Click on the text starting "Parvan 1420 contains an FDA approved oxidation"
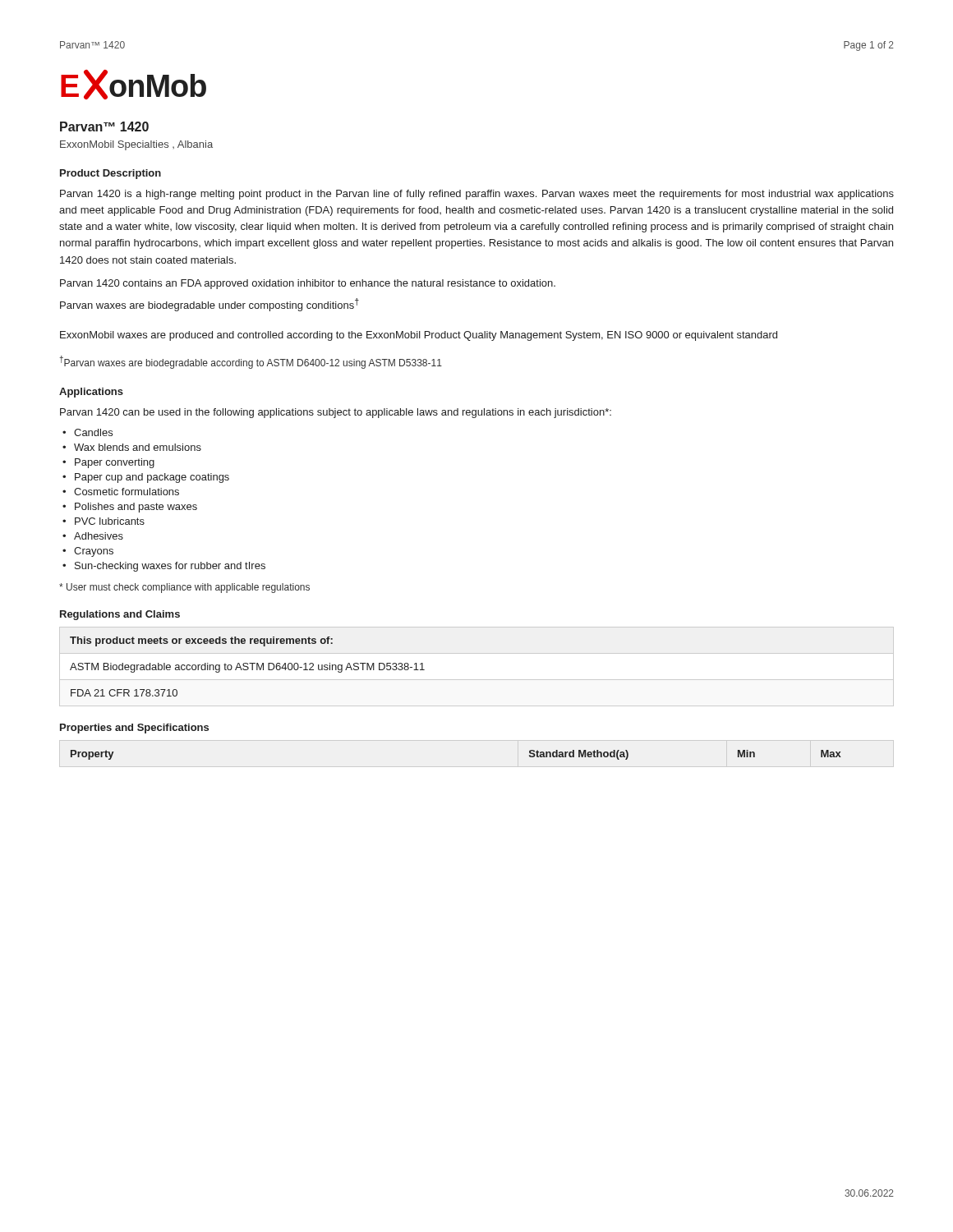This screenshot has width=953, height=1232. pyautogui.click(x=308, y=283)
